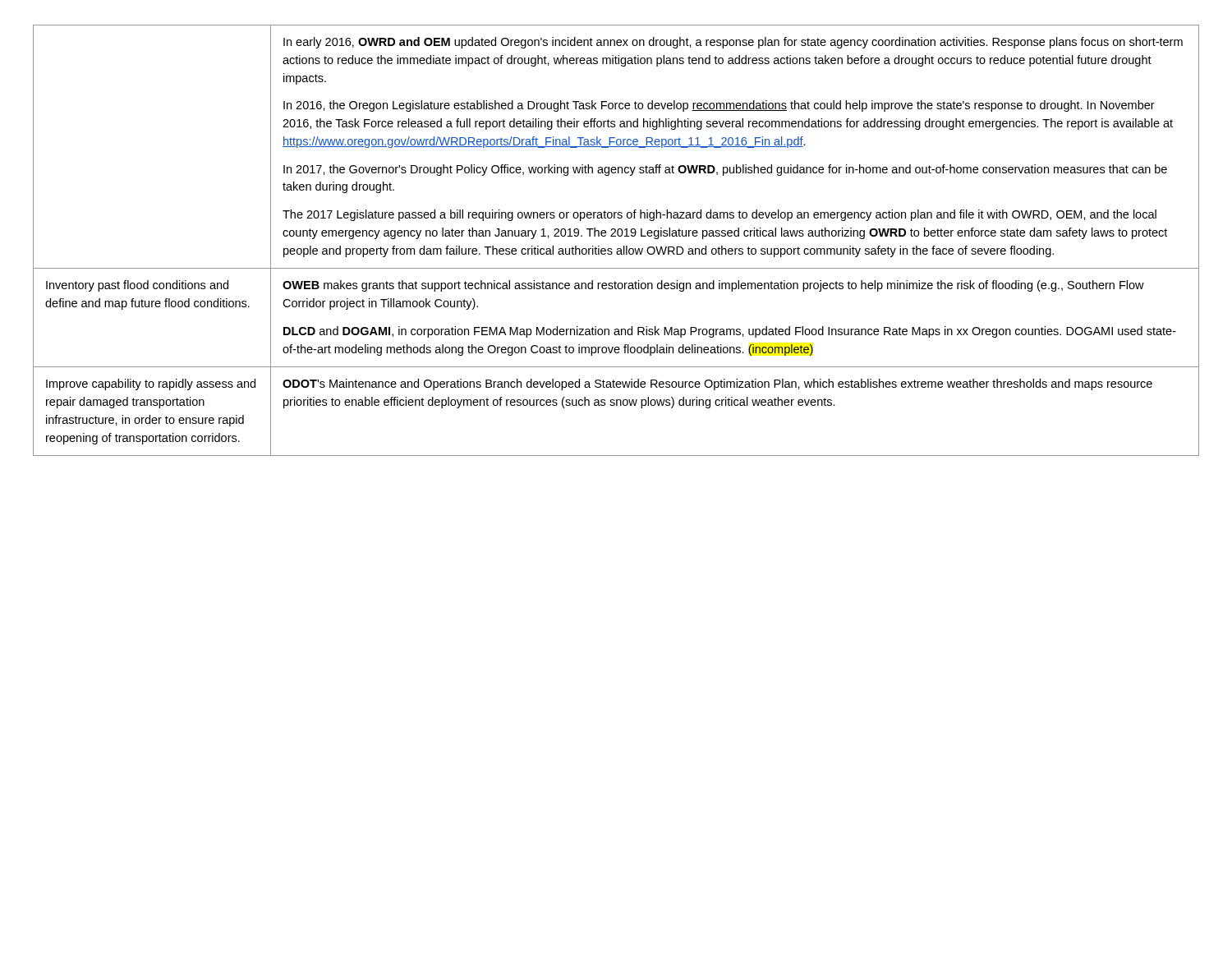Click on the table containing "ODOT 's Maintenance"
Viewport: 1232px width, 953px height.
coord(616,240)
